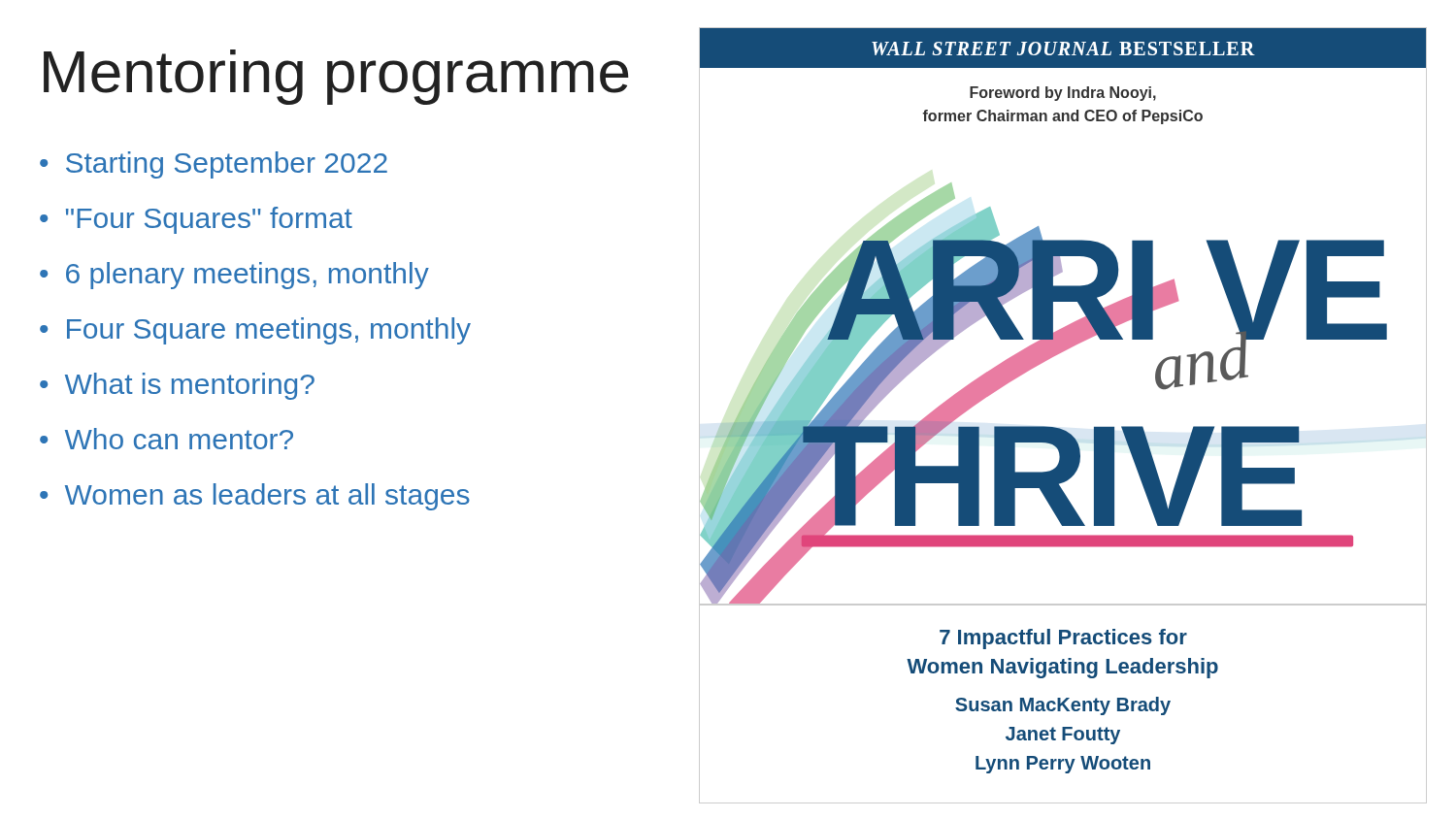1456x819 pixels.
Task: Find a illustration
Action: pyautogui.click(x=1063, y=415)
